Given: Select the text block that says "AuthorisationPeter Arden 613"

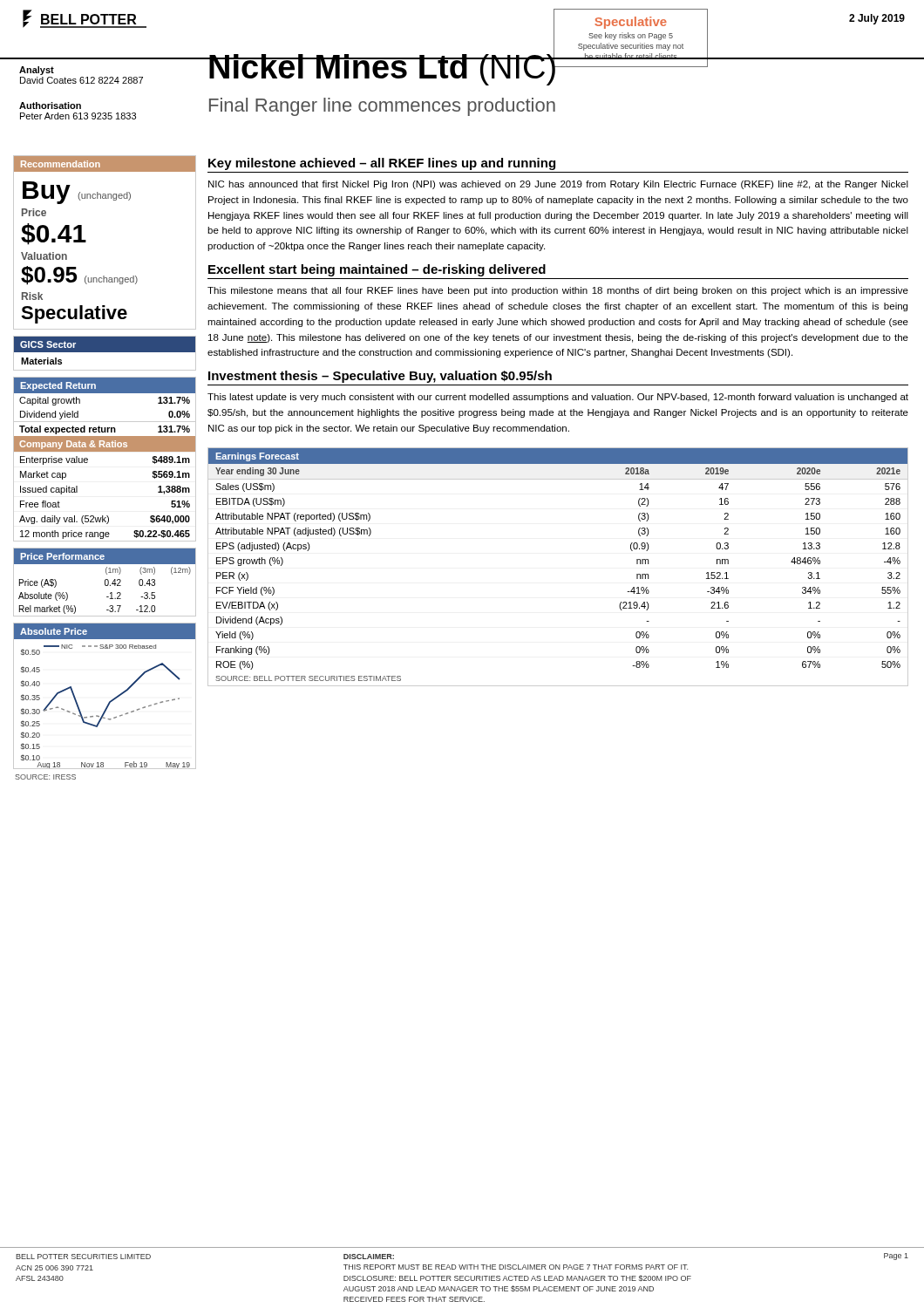Looking at the screenshot, I should coord(78,111).
